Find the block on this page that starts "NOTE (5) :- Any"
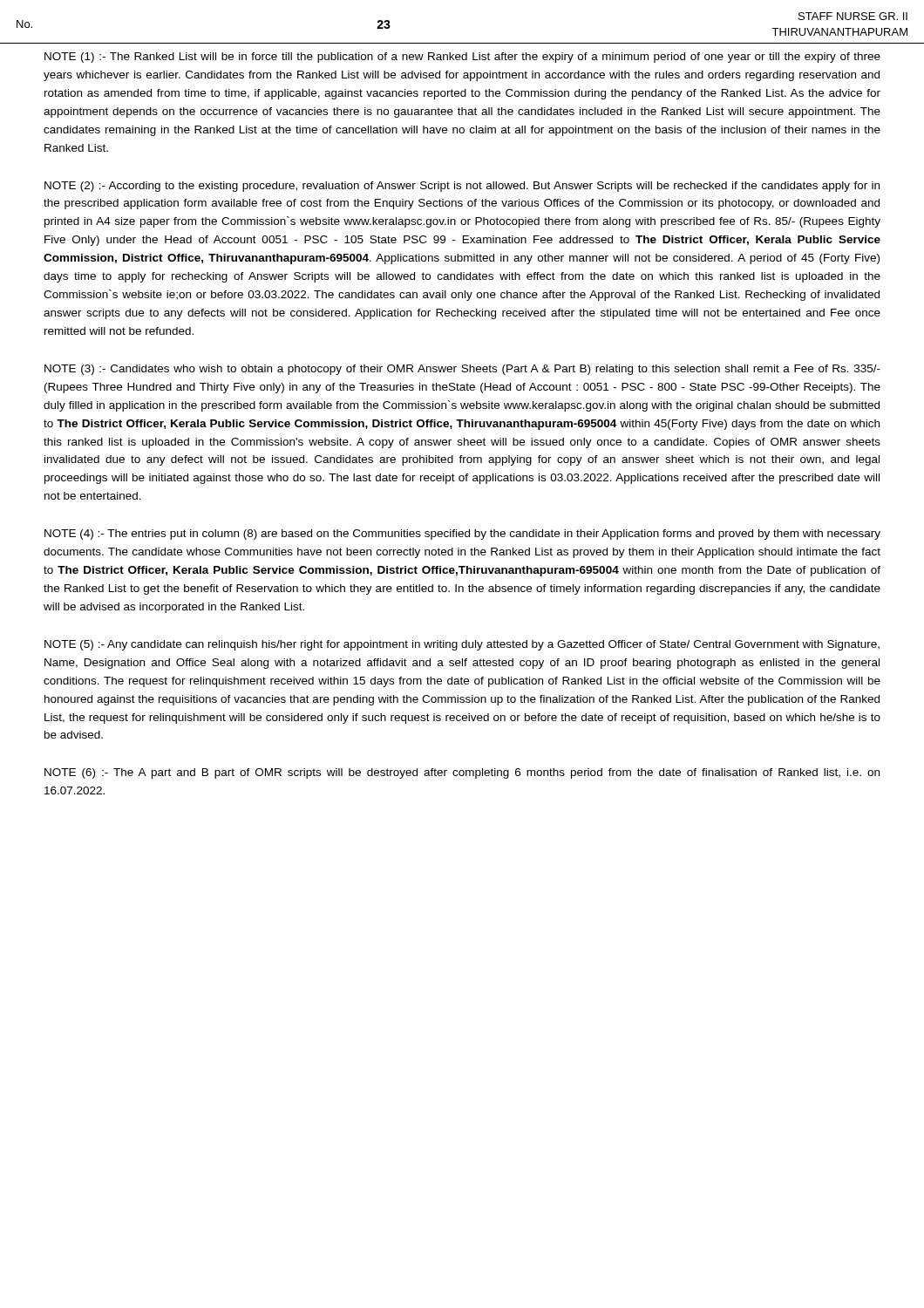This screenshot has height=1308, width=924. click(x=462, y=690)
